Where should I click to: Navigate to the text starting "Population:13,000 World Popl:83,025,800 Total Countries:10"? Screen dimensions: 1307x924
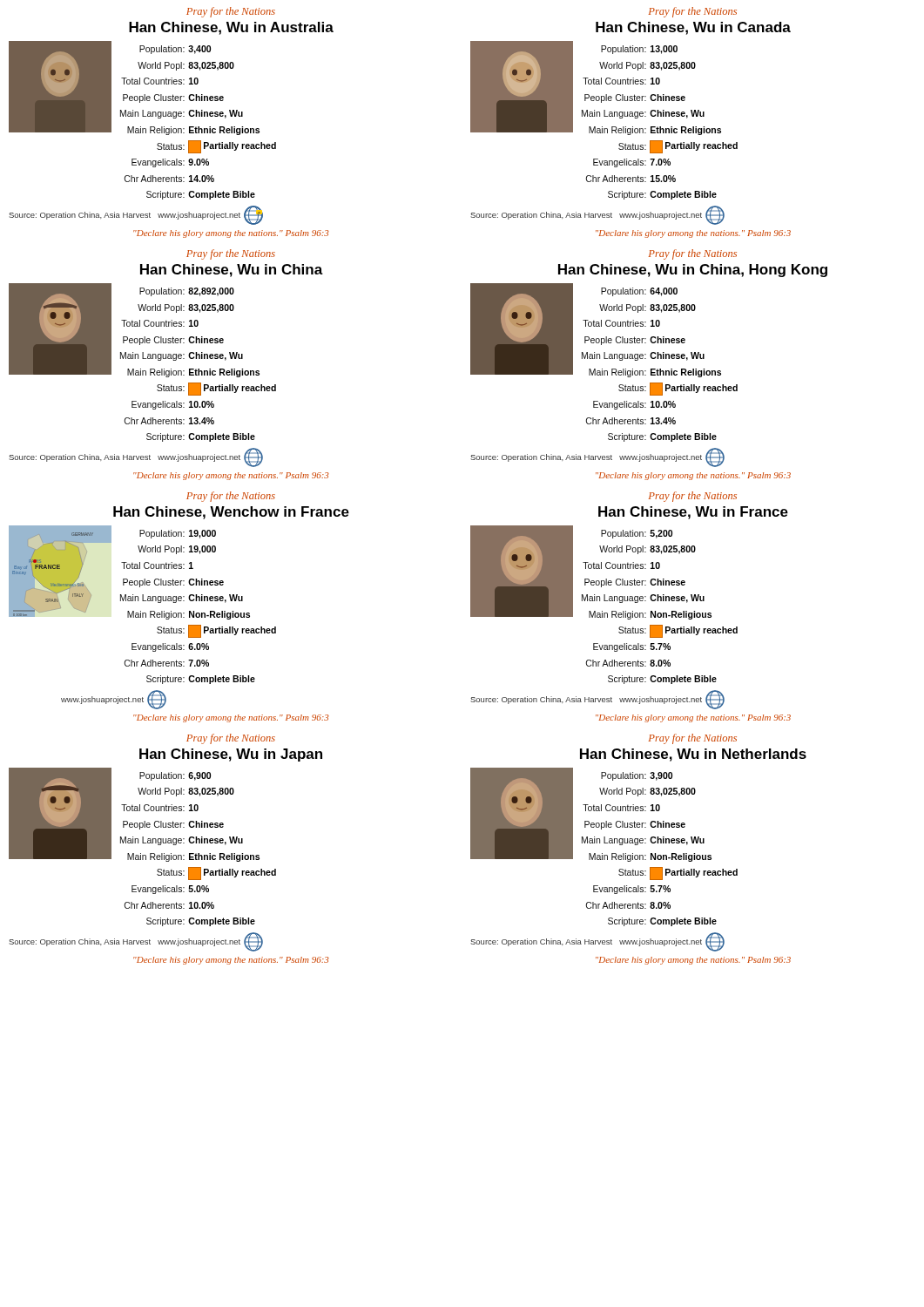(x=659, y=122)
